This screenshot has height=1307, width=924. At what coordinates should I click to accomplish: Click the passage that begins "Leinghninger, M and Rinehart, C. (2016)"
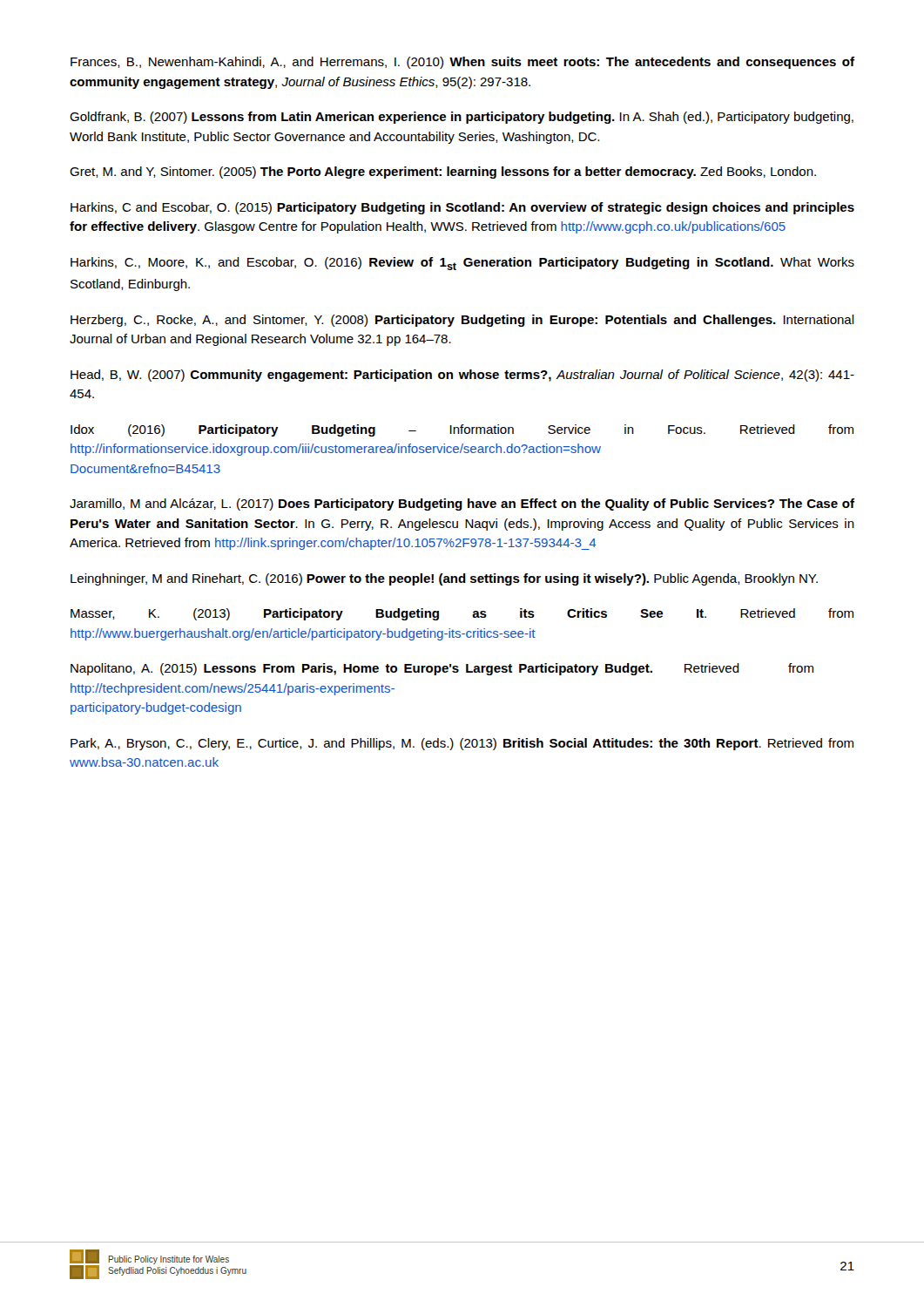444,578
